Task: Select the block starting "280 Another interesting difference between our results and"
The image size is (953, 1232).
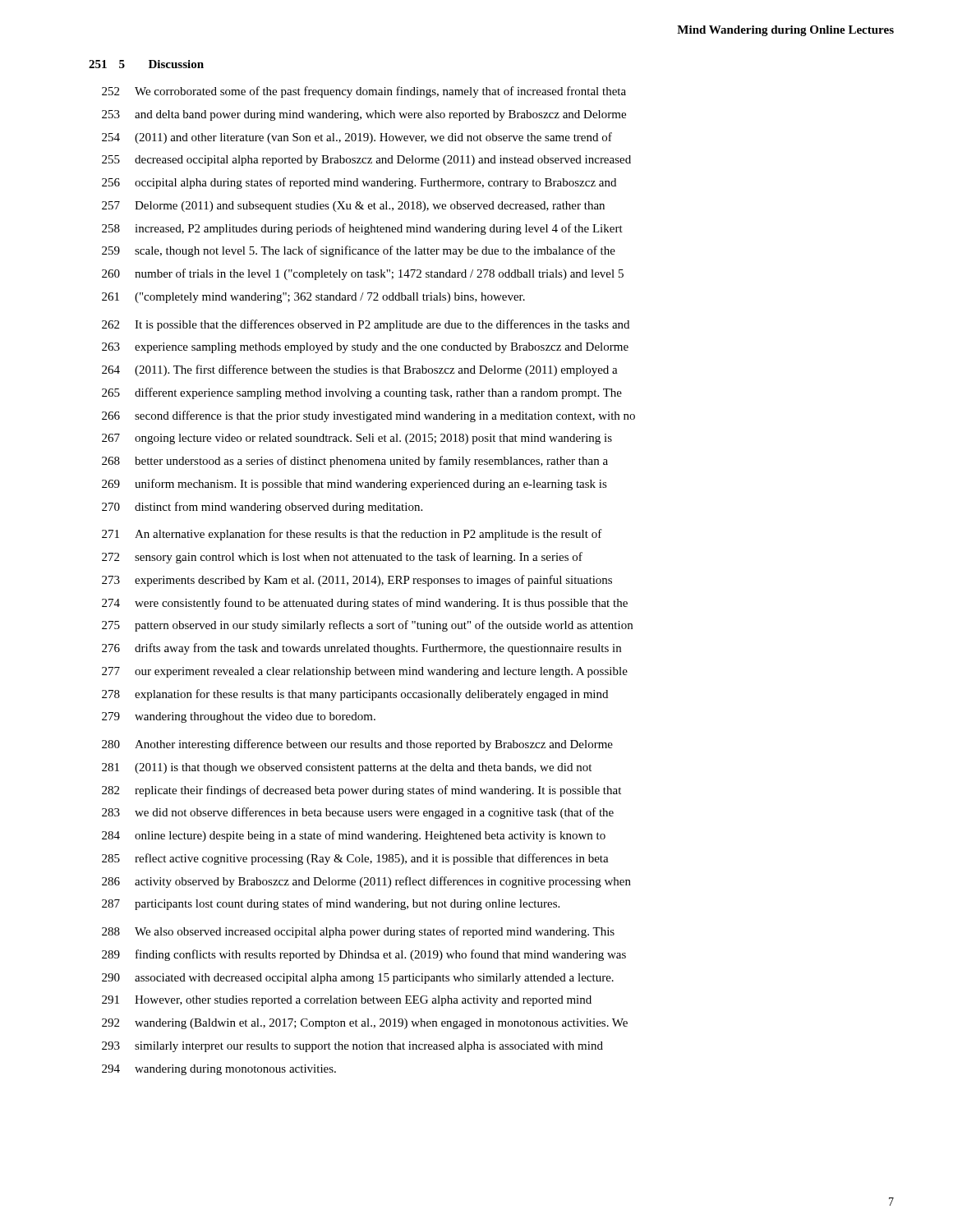Action: 491,825
